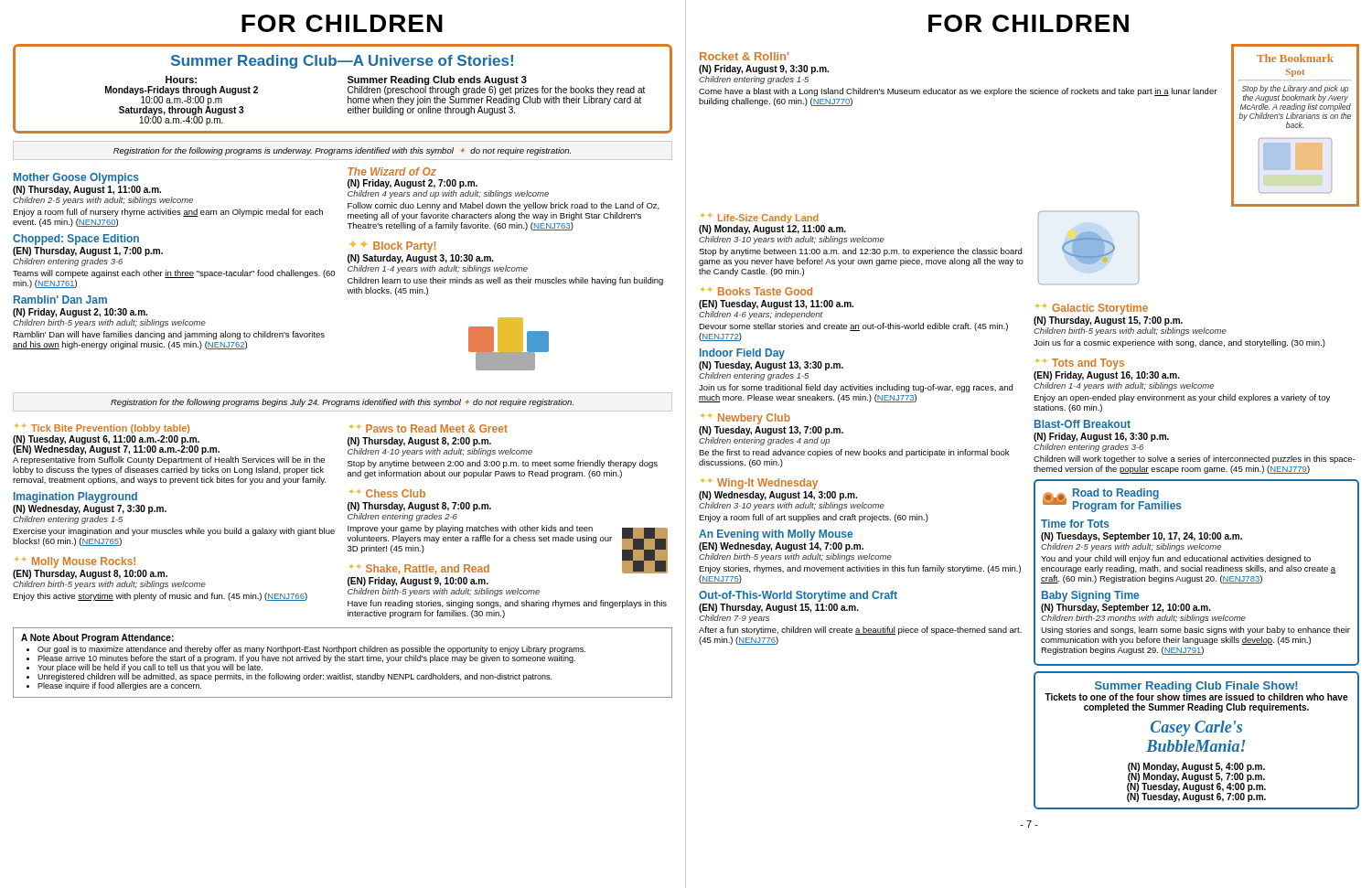1372x888 pixels.
Task: Locate the text block starting "✦✦Life-Size Candy Land"
Action: click(x=760, y=218)
